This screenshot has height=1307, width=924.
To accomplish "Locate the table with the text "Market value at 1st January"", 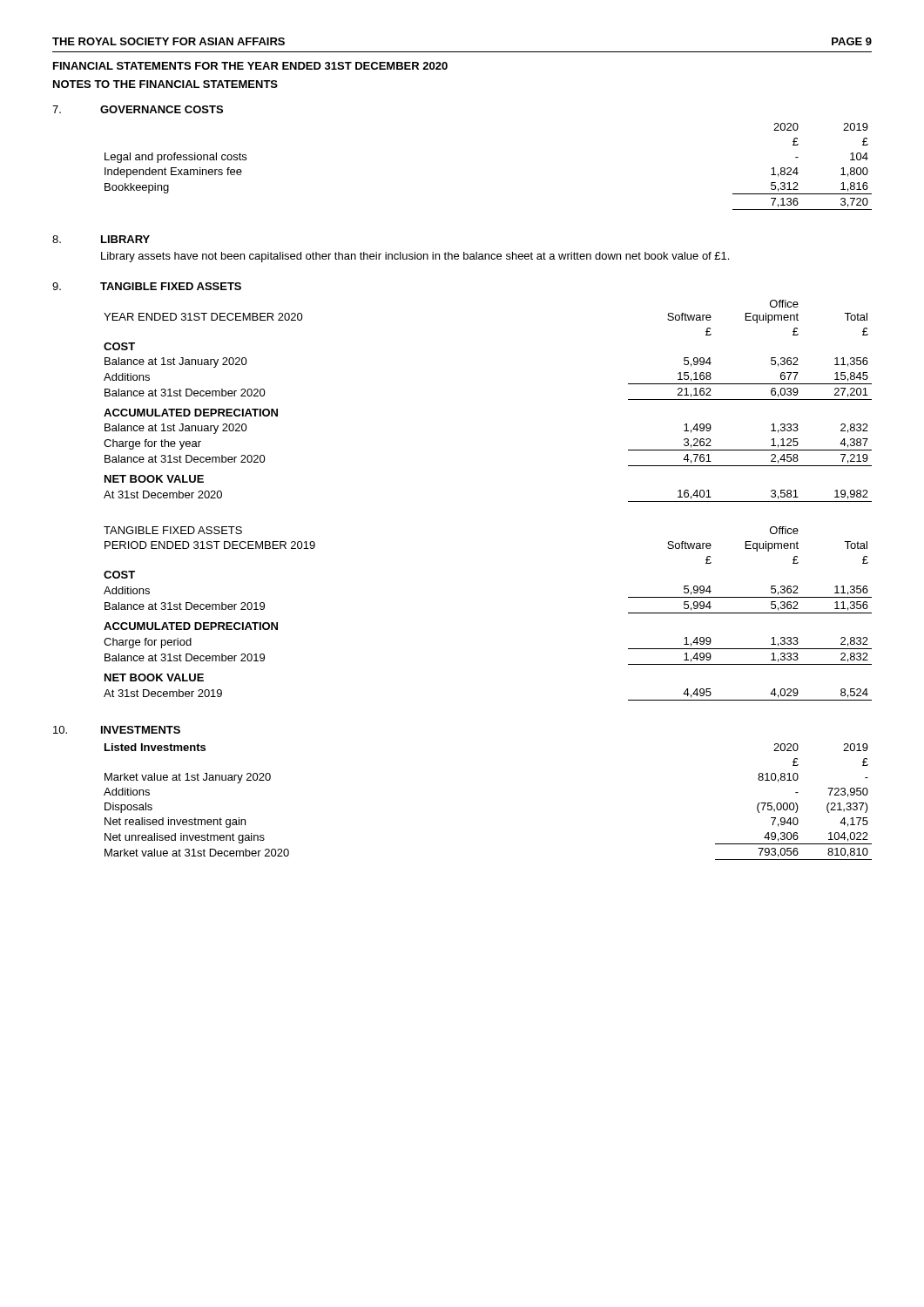I will tap(486, 802).
